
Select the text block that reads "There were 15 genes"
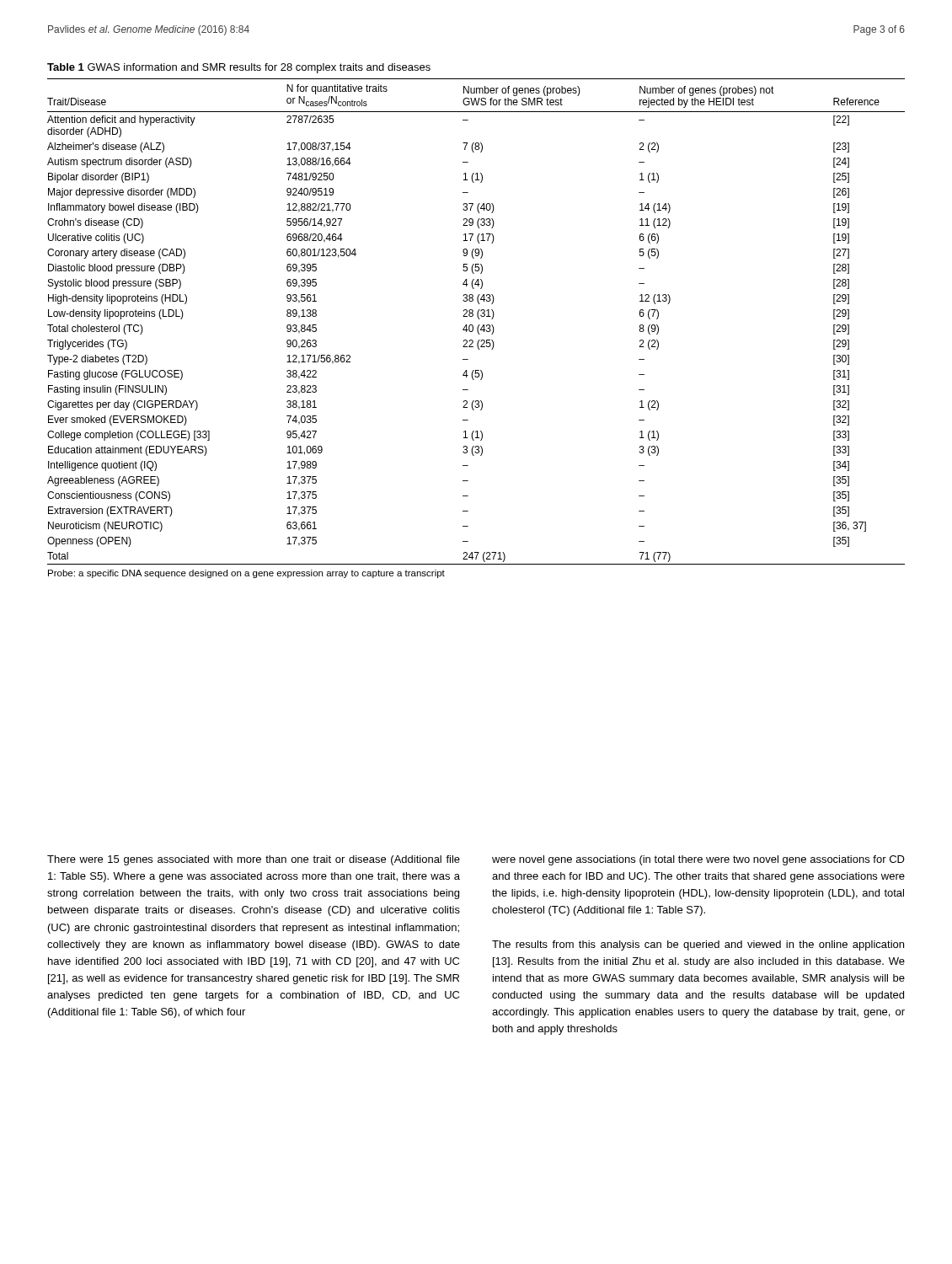tap(254, 935)
